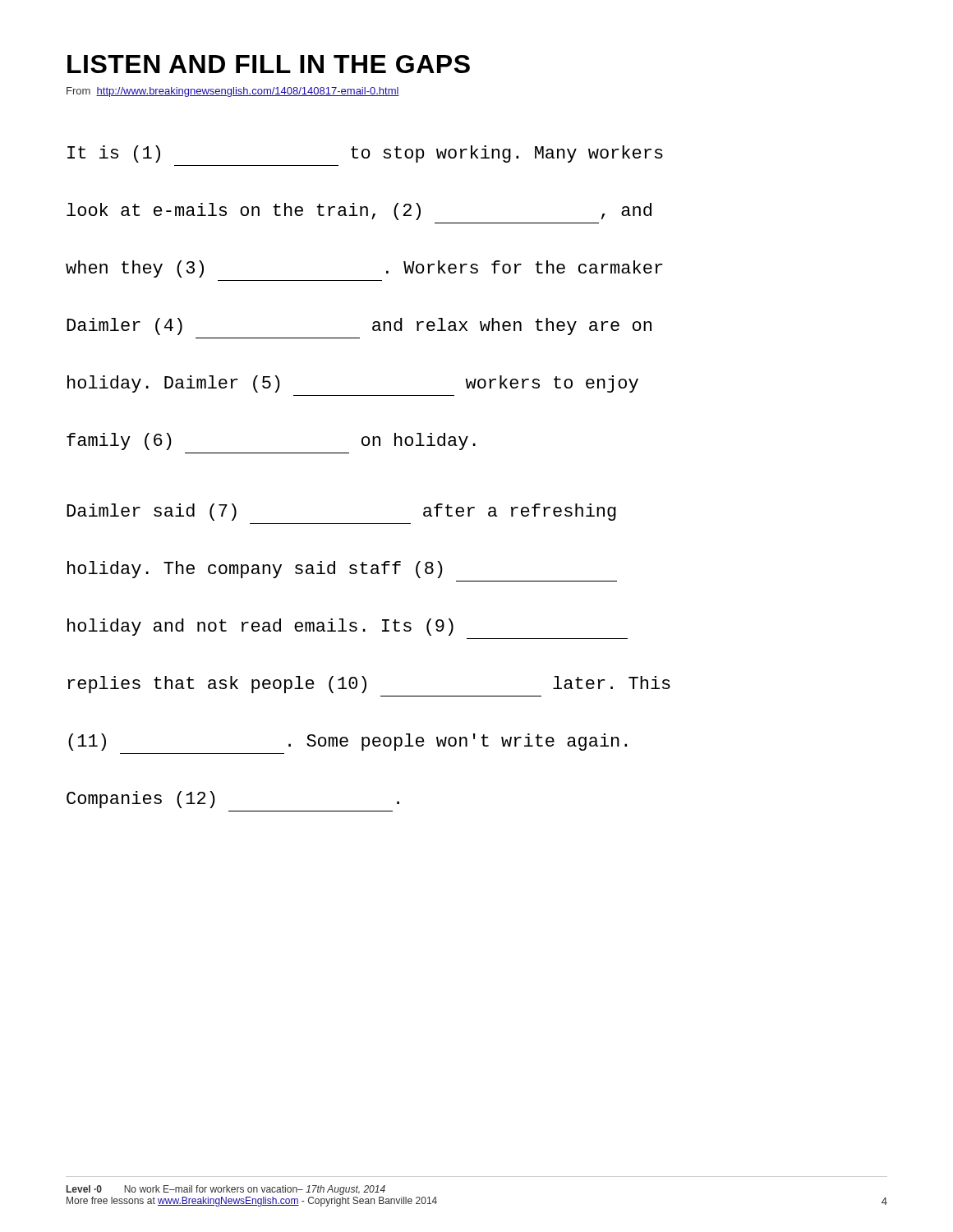The image size is (953, 1232).
Task: Find the block on this page that starts "Daimler (4) and relax when they are"
Action: (125, 326)
